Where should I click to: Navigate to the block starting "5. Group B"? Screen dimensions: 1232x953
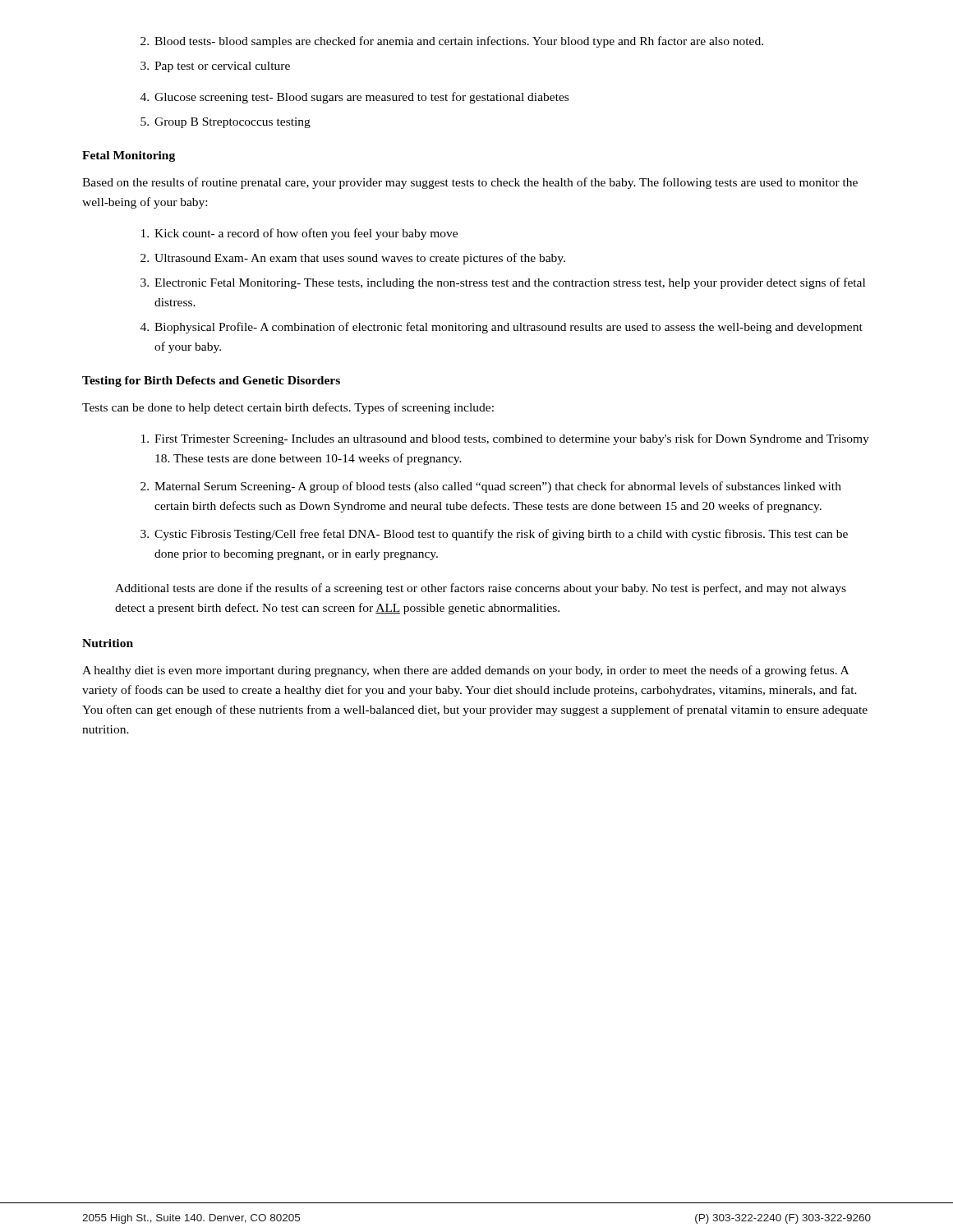(221, 122)
